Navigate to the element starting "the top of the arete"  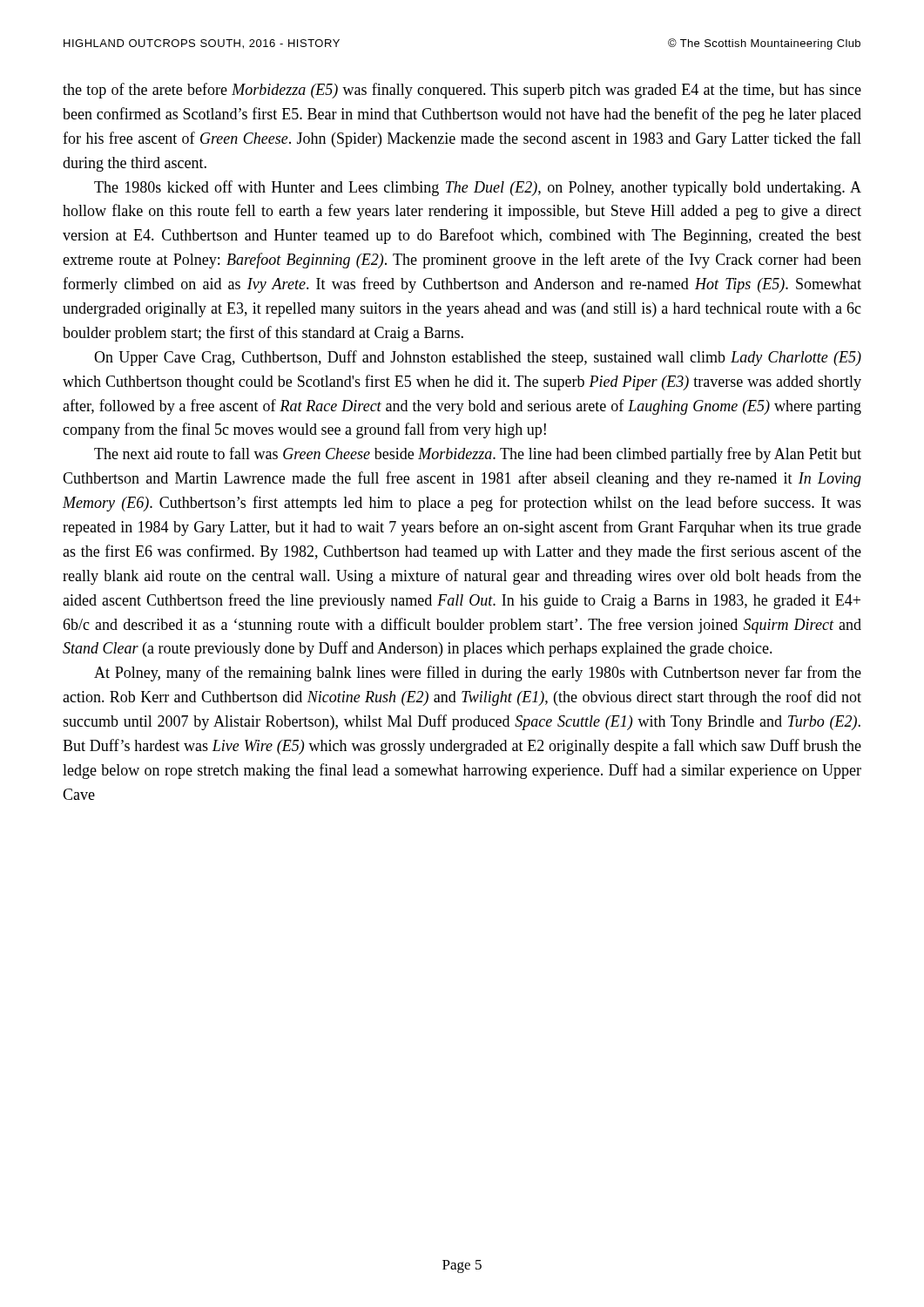tap(462, 443)
